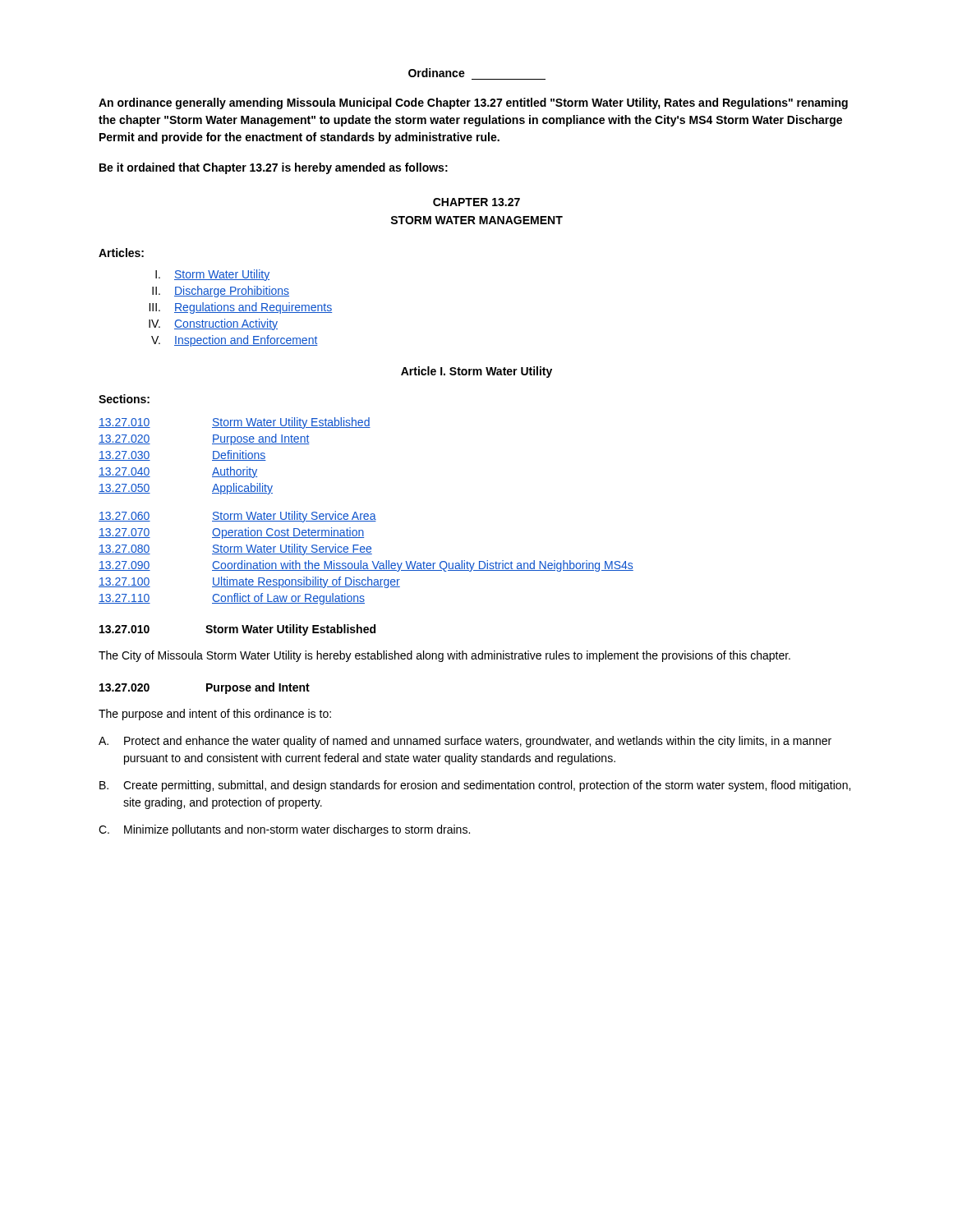
Task: Locate the table with the text "Conflict of Law or Regulations"
Action: coord(476,510)
